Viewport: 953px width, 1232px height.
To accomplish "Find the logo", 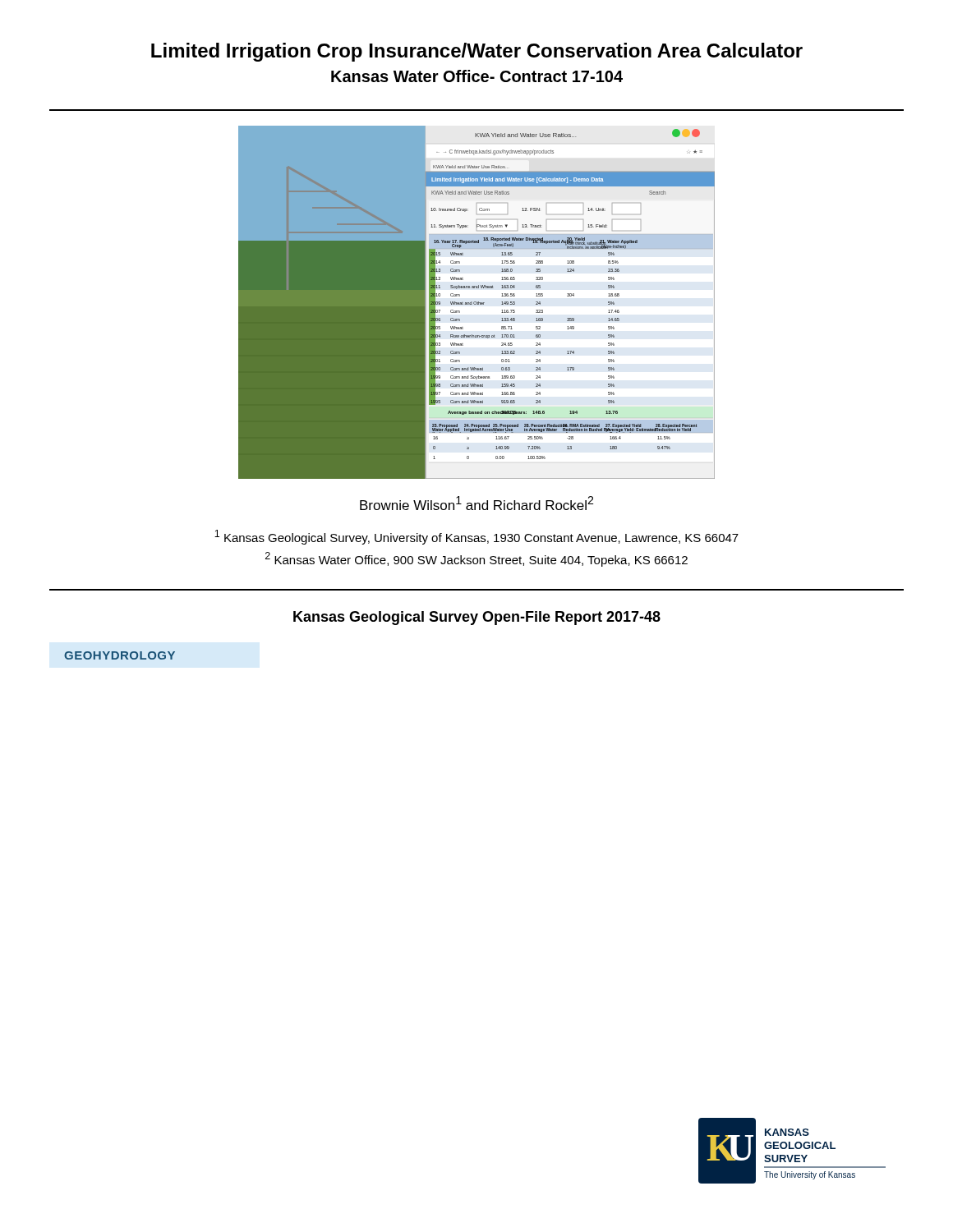I will pyautogui.click(x=793, y=1152).
